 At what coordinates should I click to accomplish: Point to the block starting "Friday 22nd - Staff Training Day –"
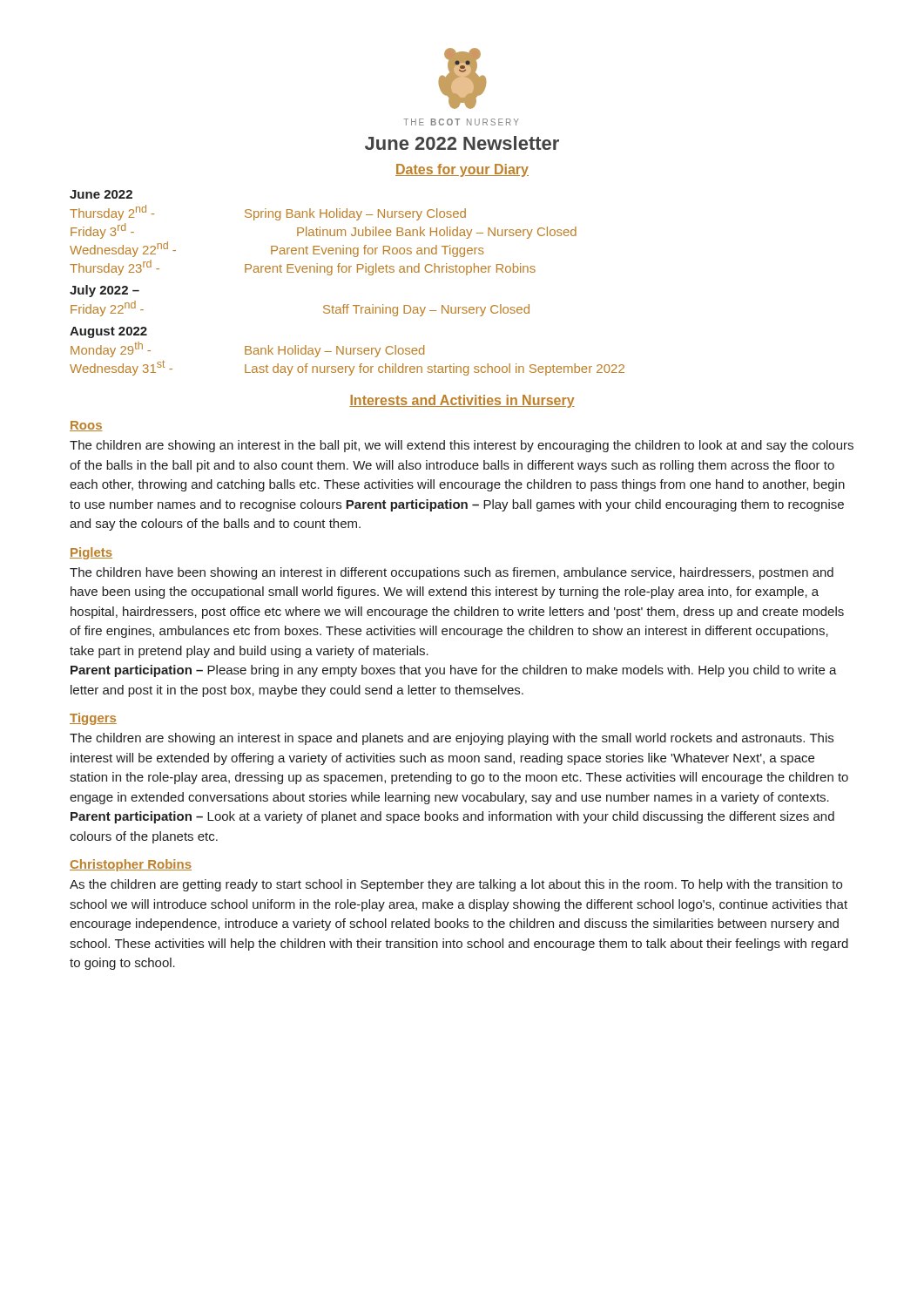(114, 310)
